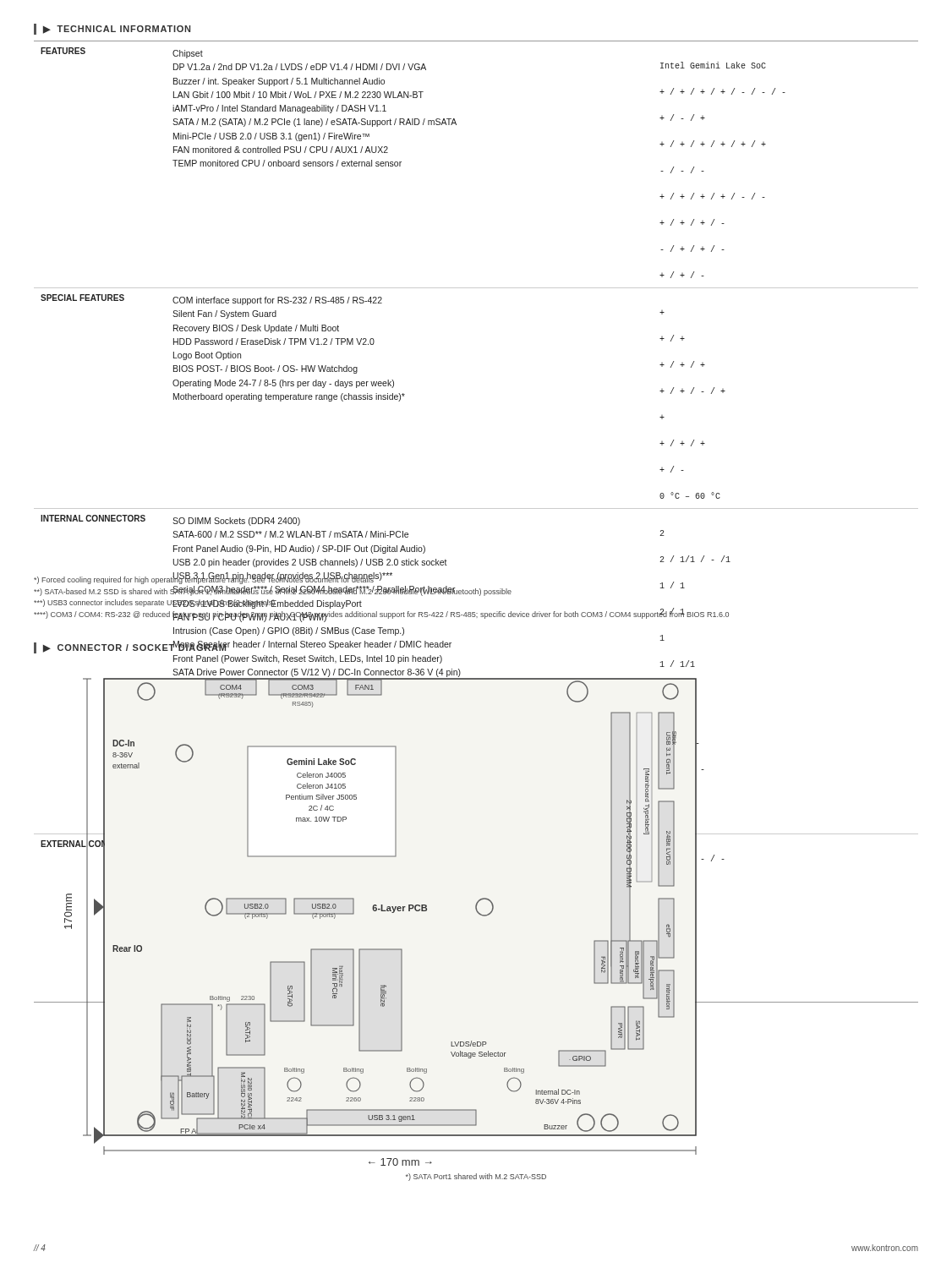Image resolution: width=952 pixels, height=1268 pixels.
Task: Locate a engineering diagram
Action: tap(476, 915)
